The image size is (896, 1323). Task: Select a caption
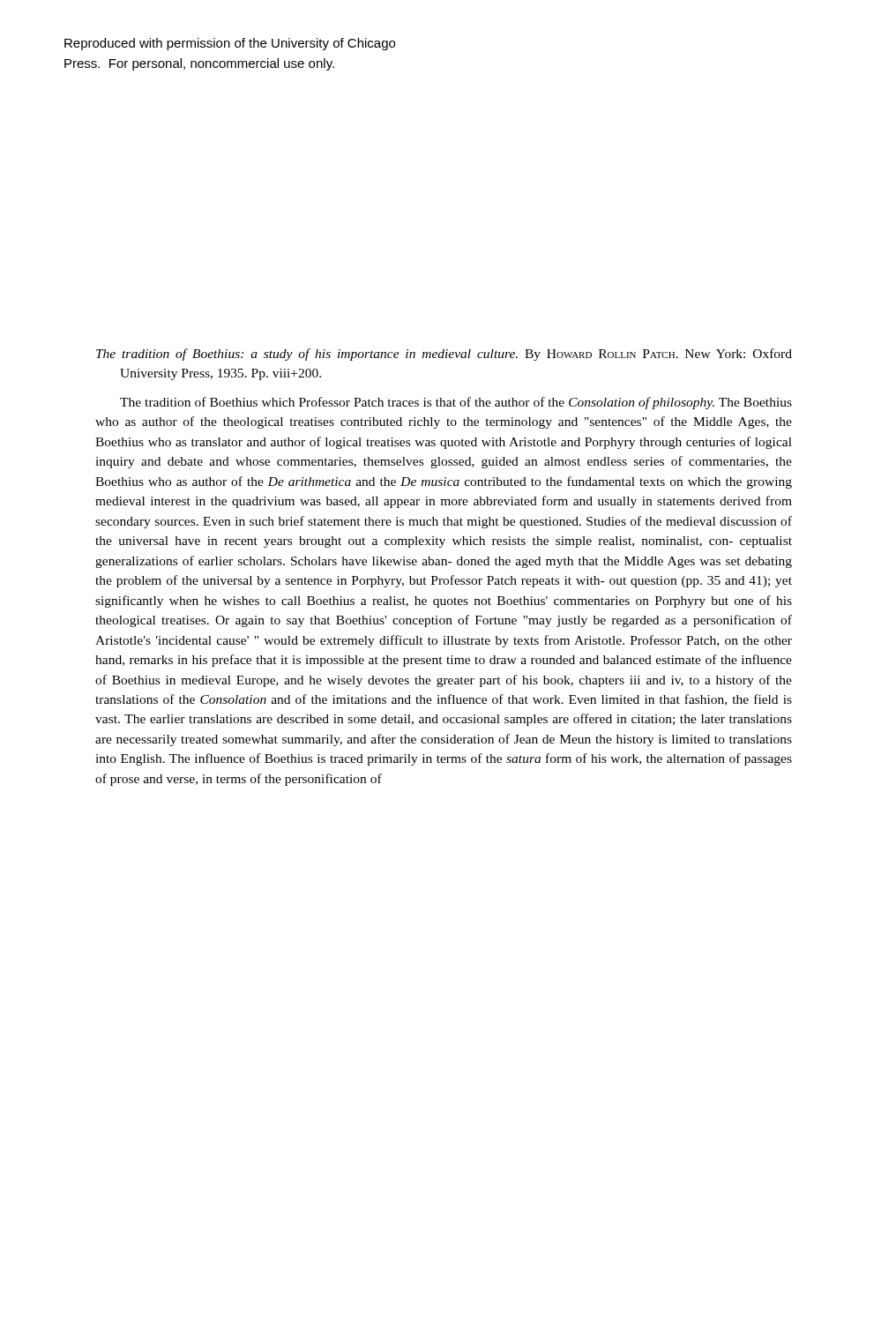point(444,363)
